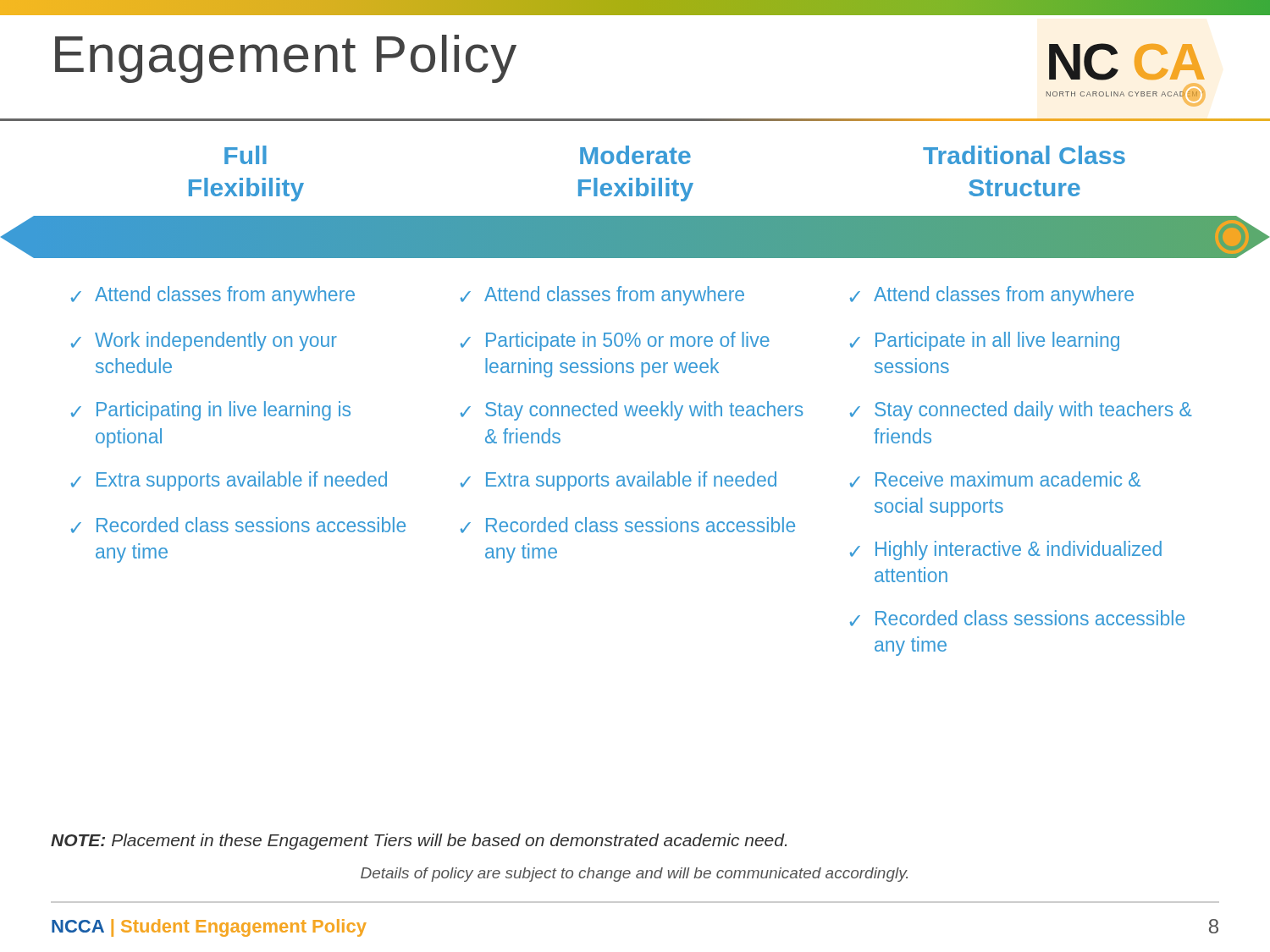Find "Engagement Policy" on this page
This screenshot has width=1270, height=952.
pos(284,54)
